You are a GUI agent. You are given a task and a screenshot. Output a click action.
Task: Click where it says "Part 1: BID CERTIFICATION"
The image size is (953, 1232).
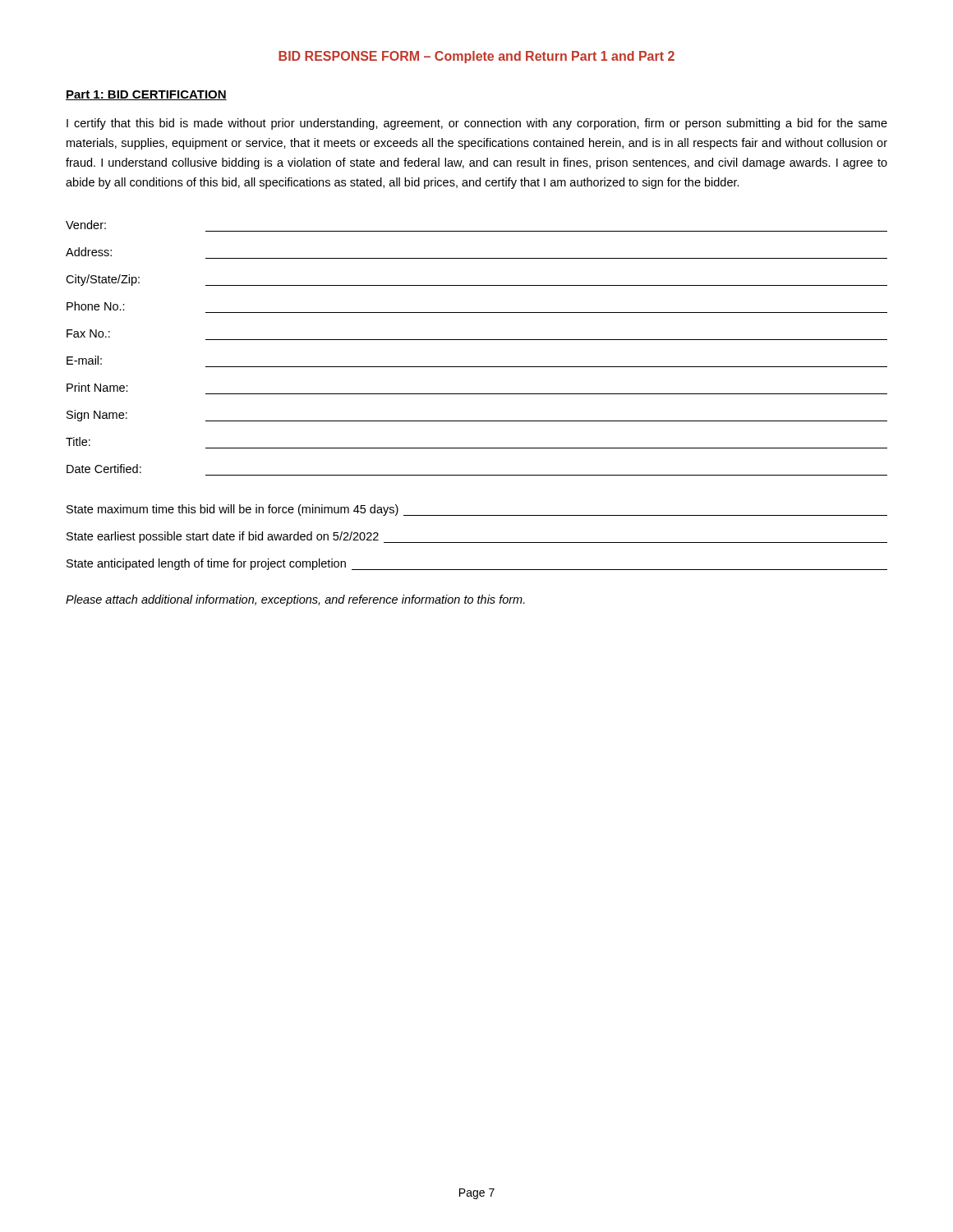point(146,94)
